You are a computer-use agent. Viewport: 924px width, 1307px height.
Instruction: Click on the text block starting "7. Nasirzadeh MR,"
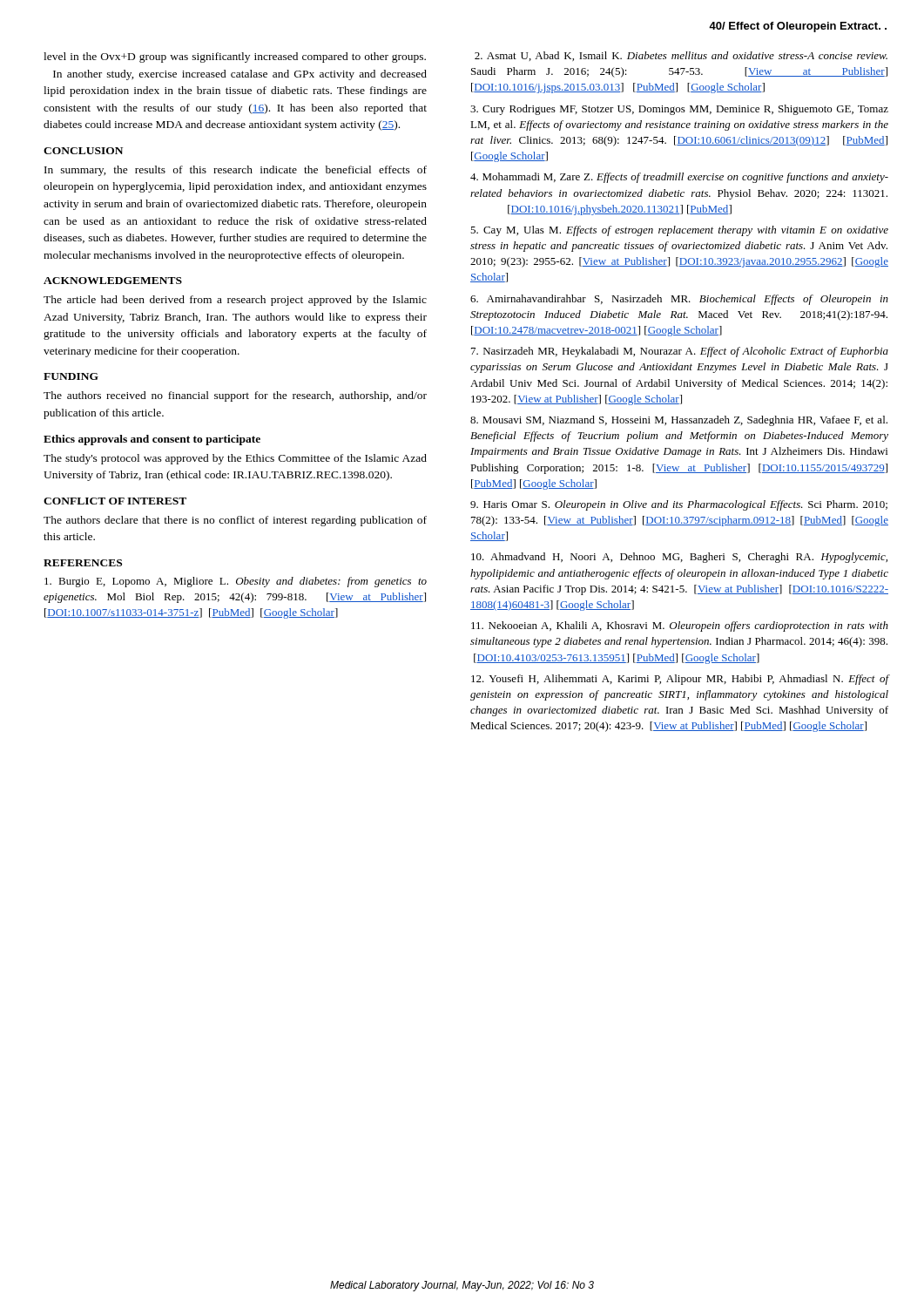coord(679,375)
